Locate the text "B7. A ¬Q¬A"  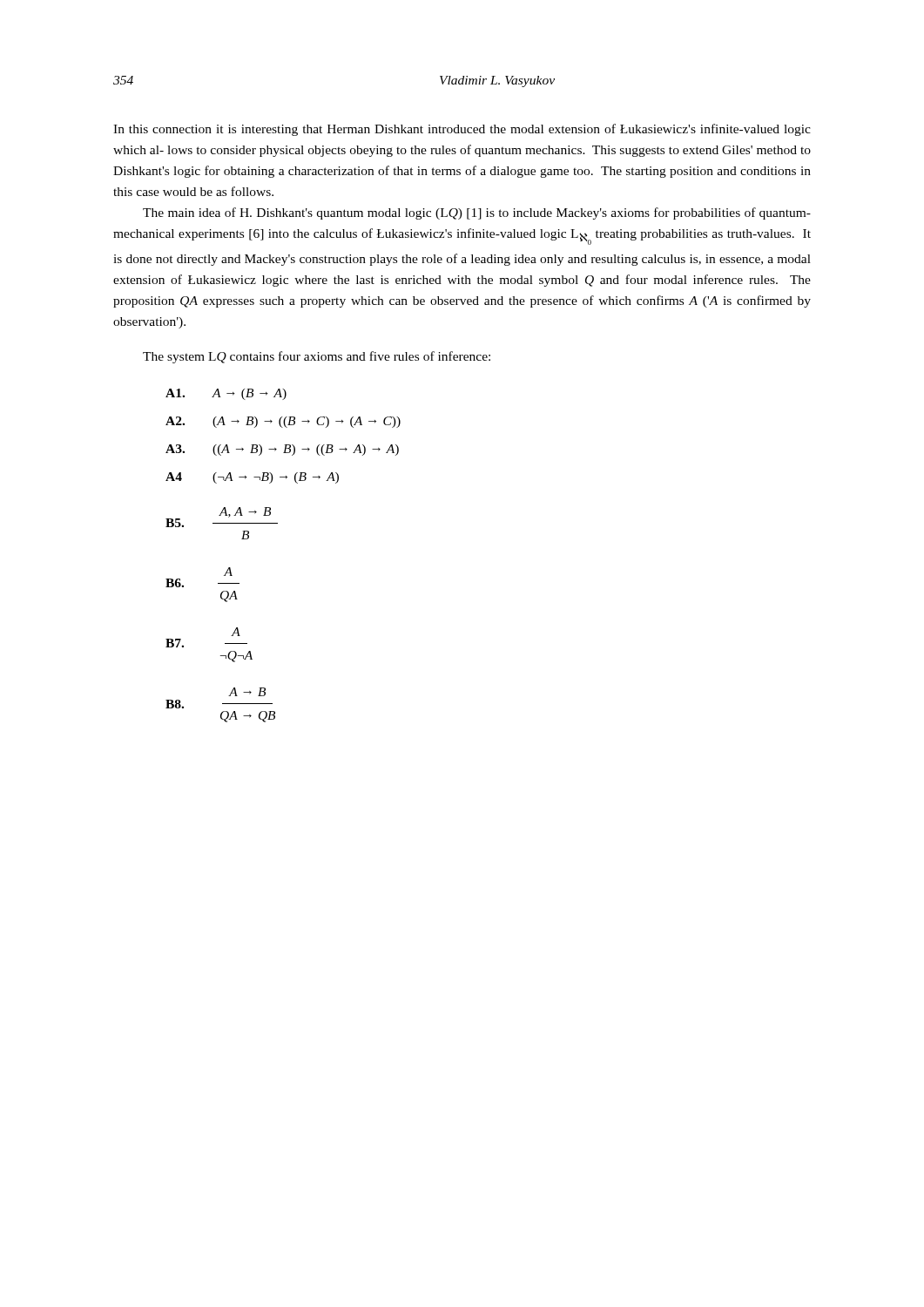pyautogui.click(x=236, y=632)
